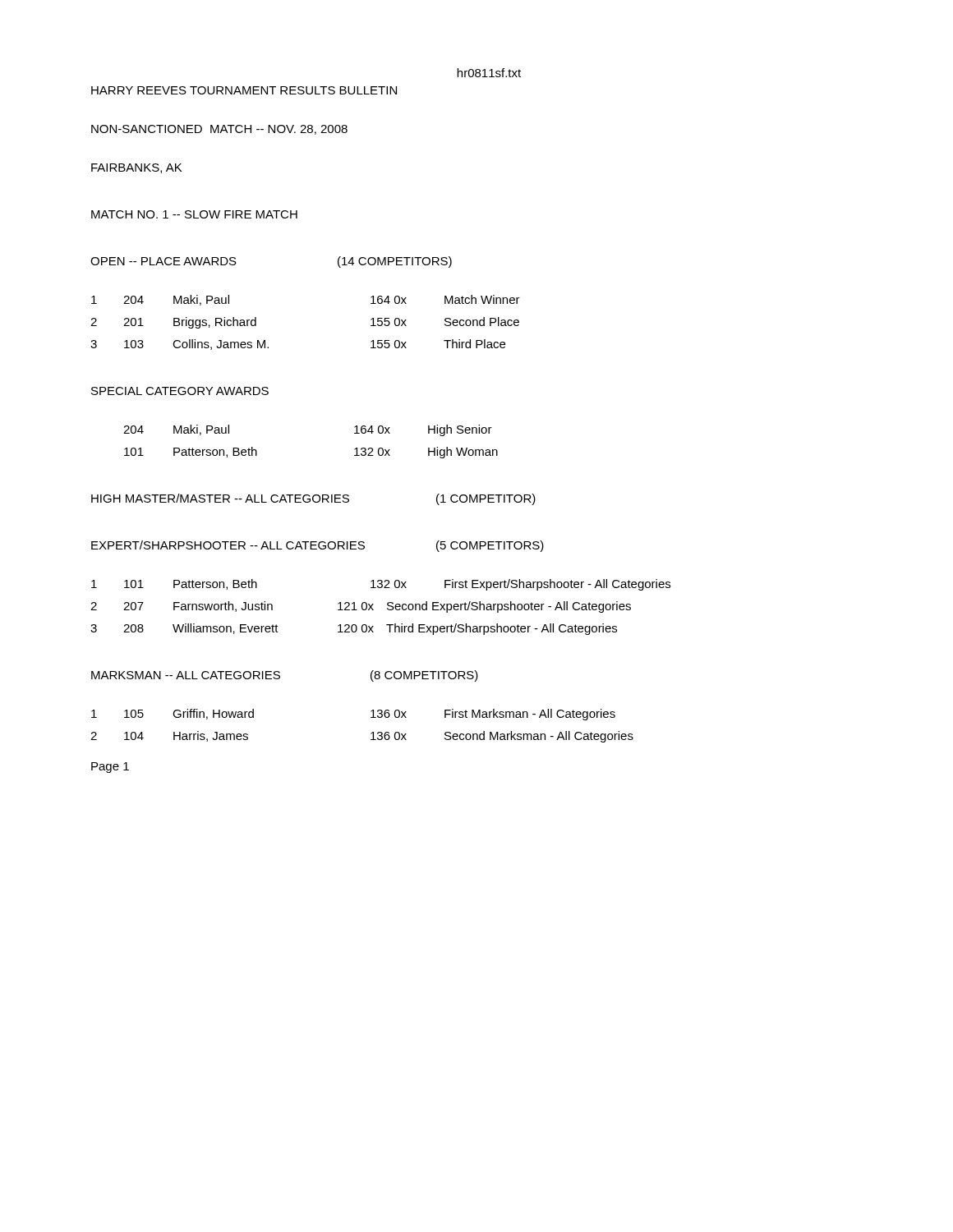Where is the passage that starts "1 204 Maki, Paul 164 0x Match"?
Viewport: 953px width, 1232px height.
pos(489,299)
